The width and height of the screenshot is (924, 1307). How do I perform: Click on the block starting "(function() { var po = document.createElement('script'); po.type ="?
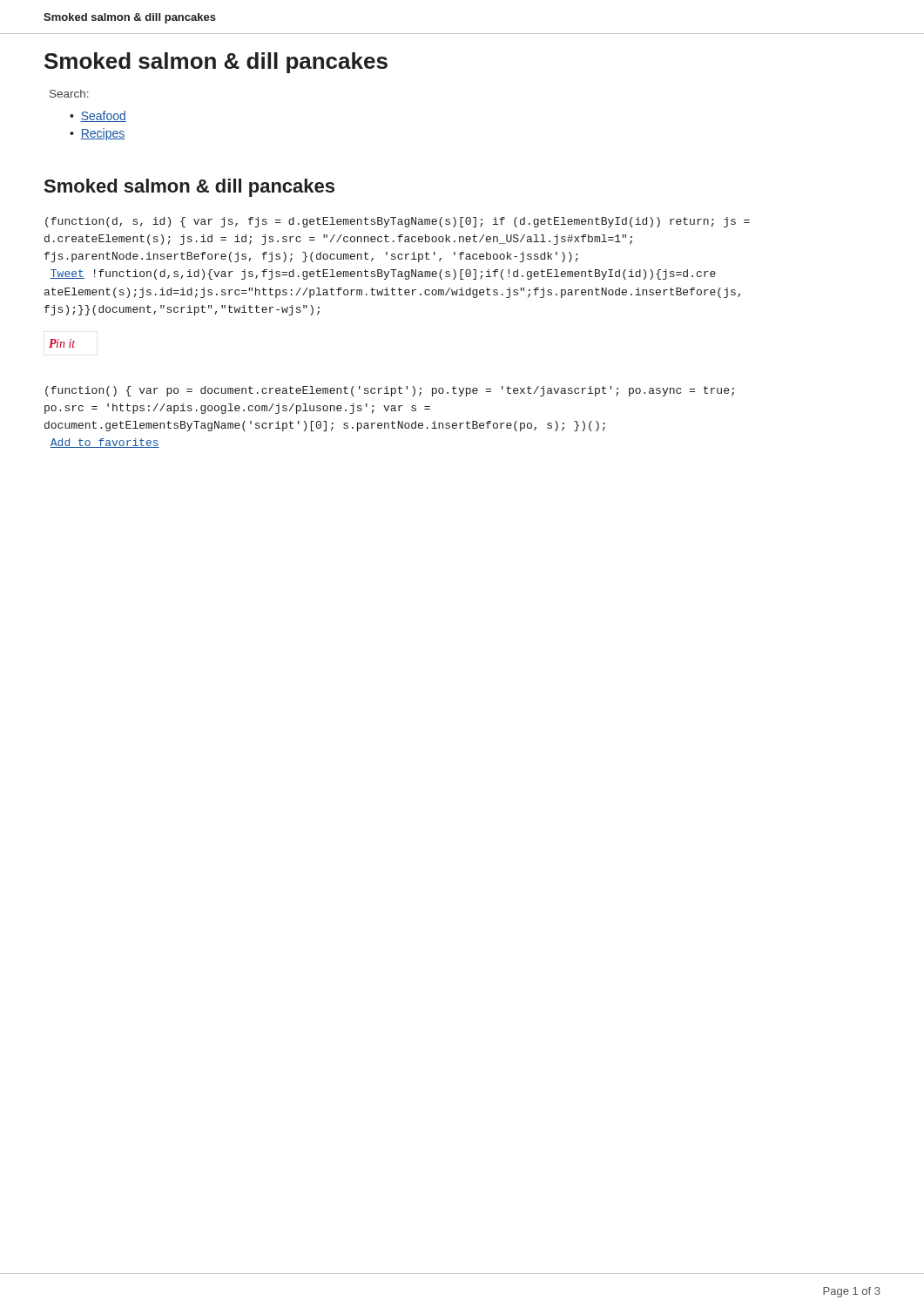(x=390, y=417)
